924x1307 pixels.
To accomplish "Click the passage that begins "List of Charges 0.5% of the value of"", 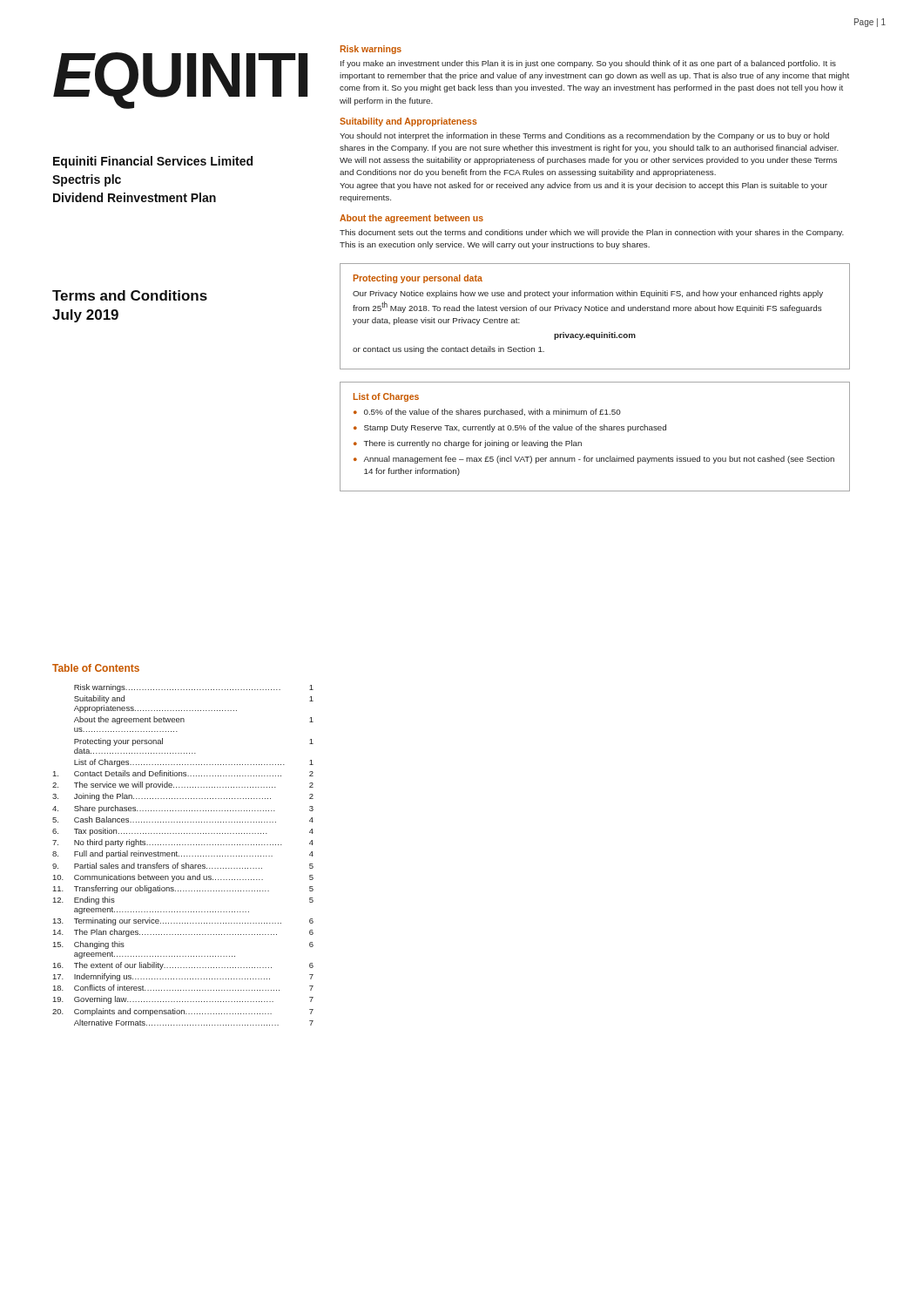I will point(595,434).
